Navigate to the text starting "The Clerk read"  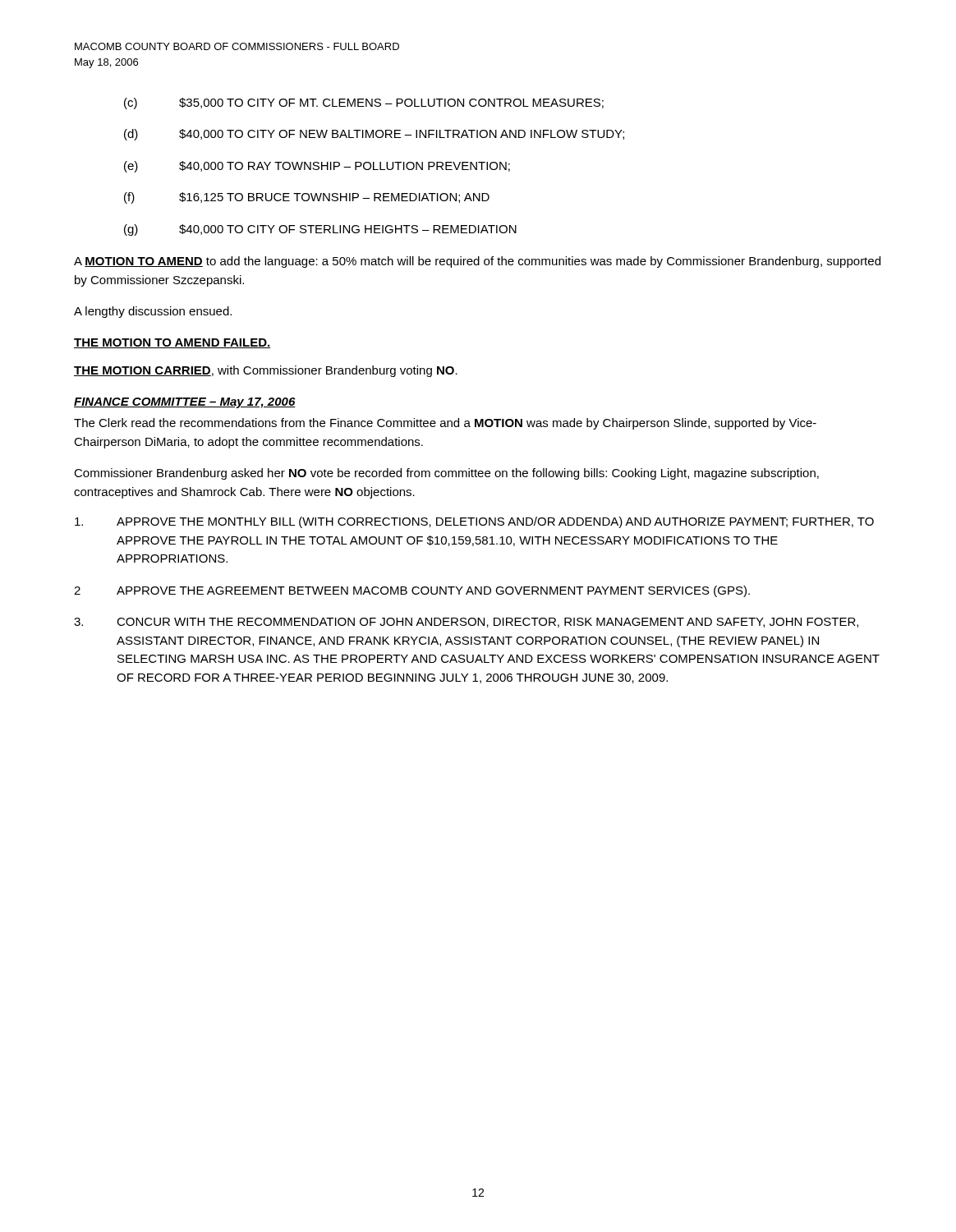pos(445,432)
